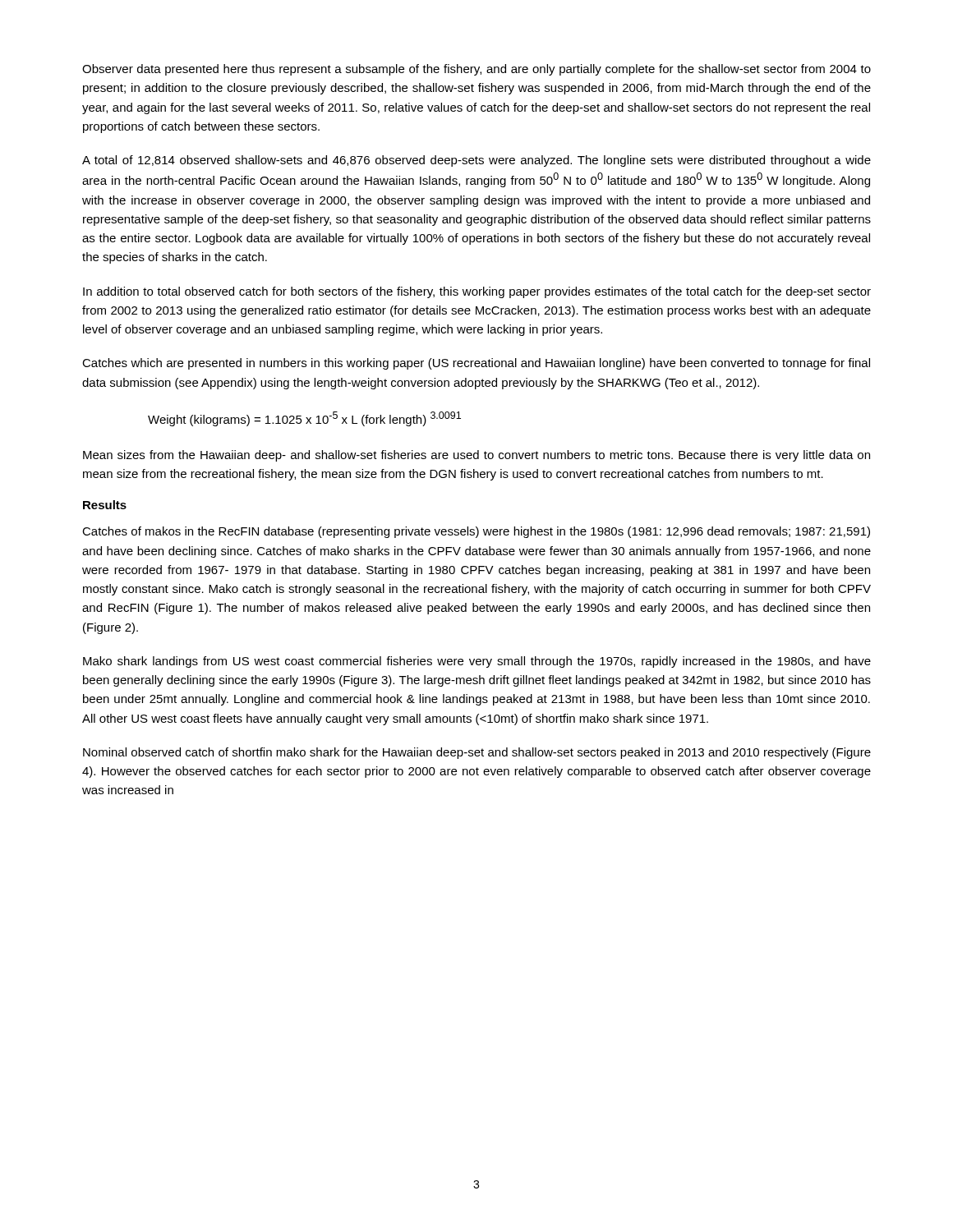Find the passage starting "Catches which are presented"

click(476, 372)
